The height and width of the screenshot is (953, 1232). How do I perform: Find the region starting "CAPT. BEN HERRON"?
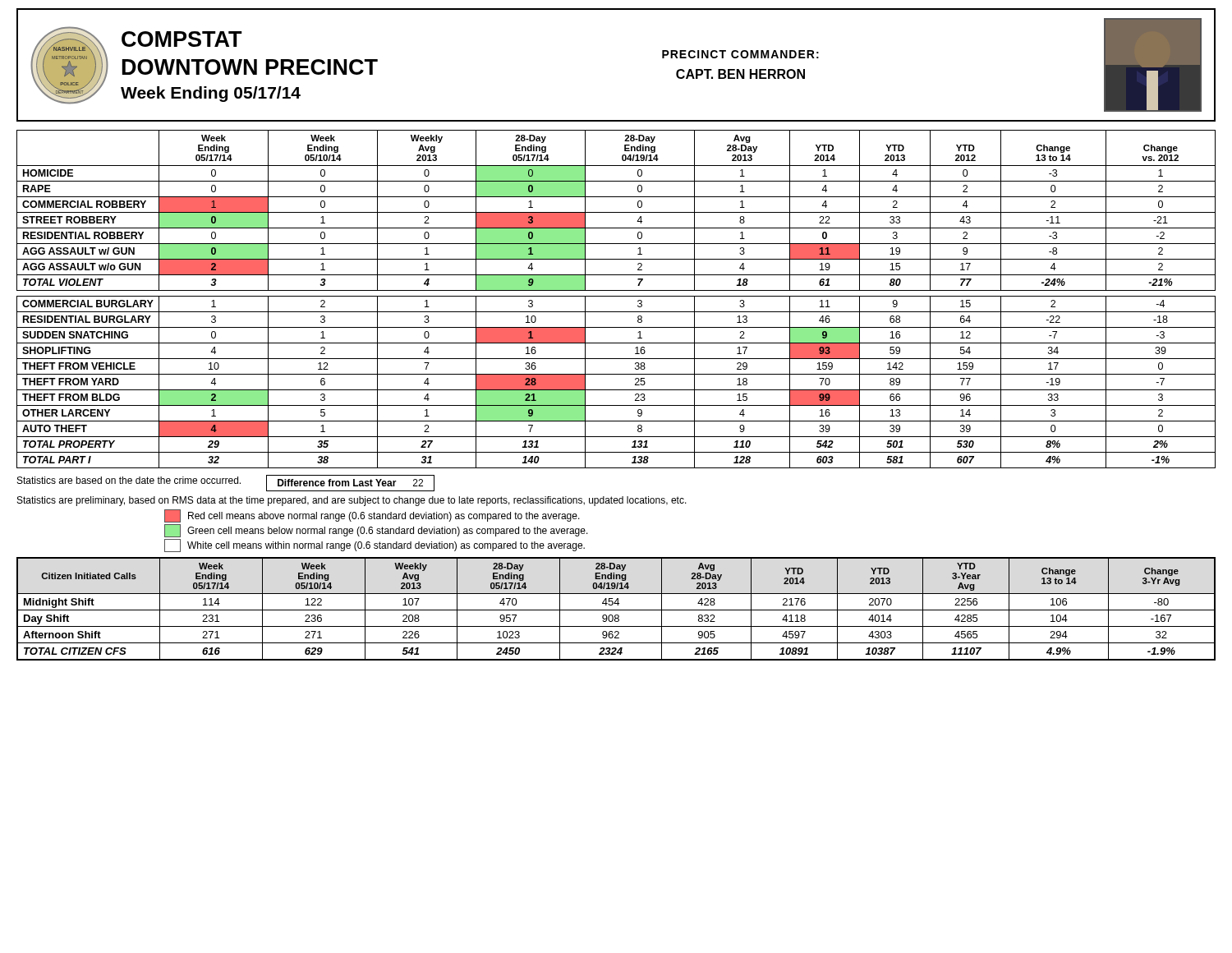click(741, 74)
